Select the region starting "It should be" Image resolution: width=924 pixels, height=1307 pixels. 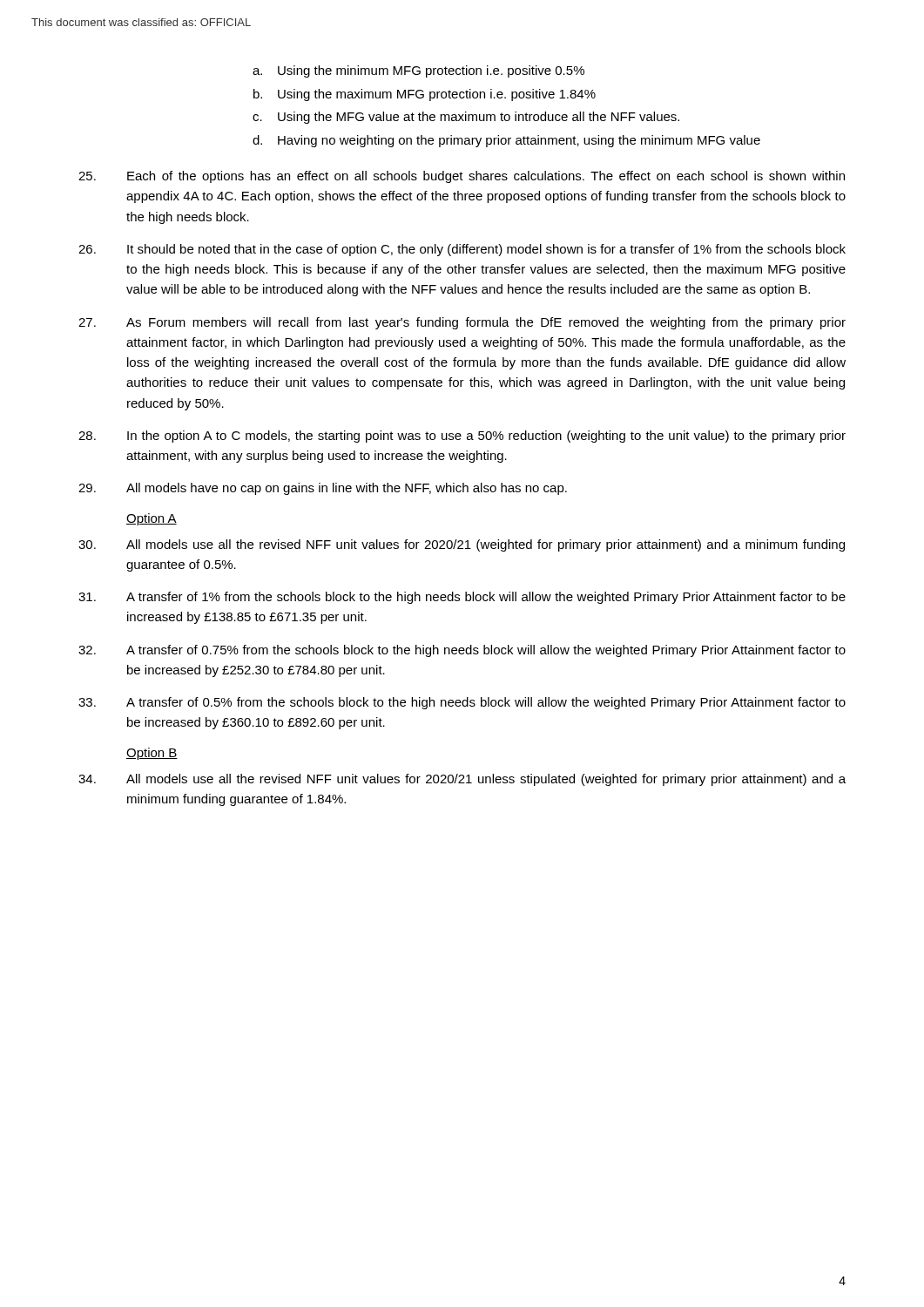tap(462, 269)
